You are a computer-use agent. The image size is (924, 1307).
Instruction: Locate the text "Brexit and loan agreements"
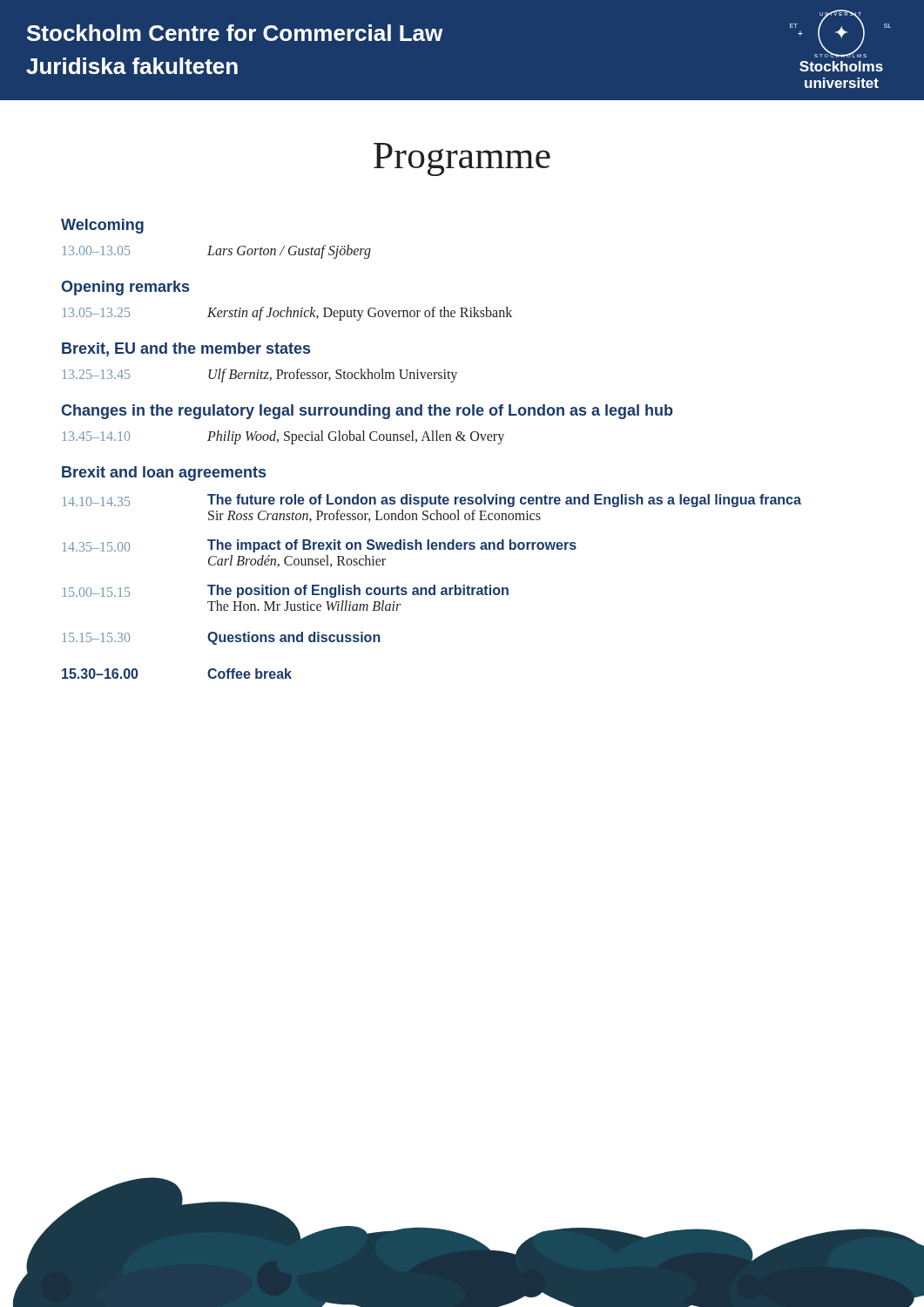(x=164, y=472)
